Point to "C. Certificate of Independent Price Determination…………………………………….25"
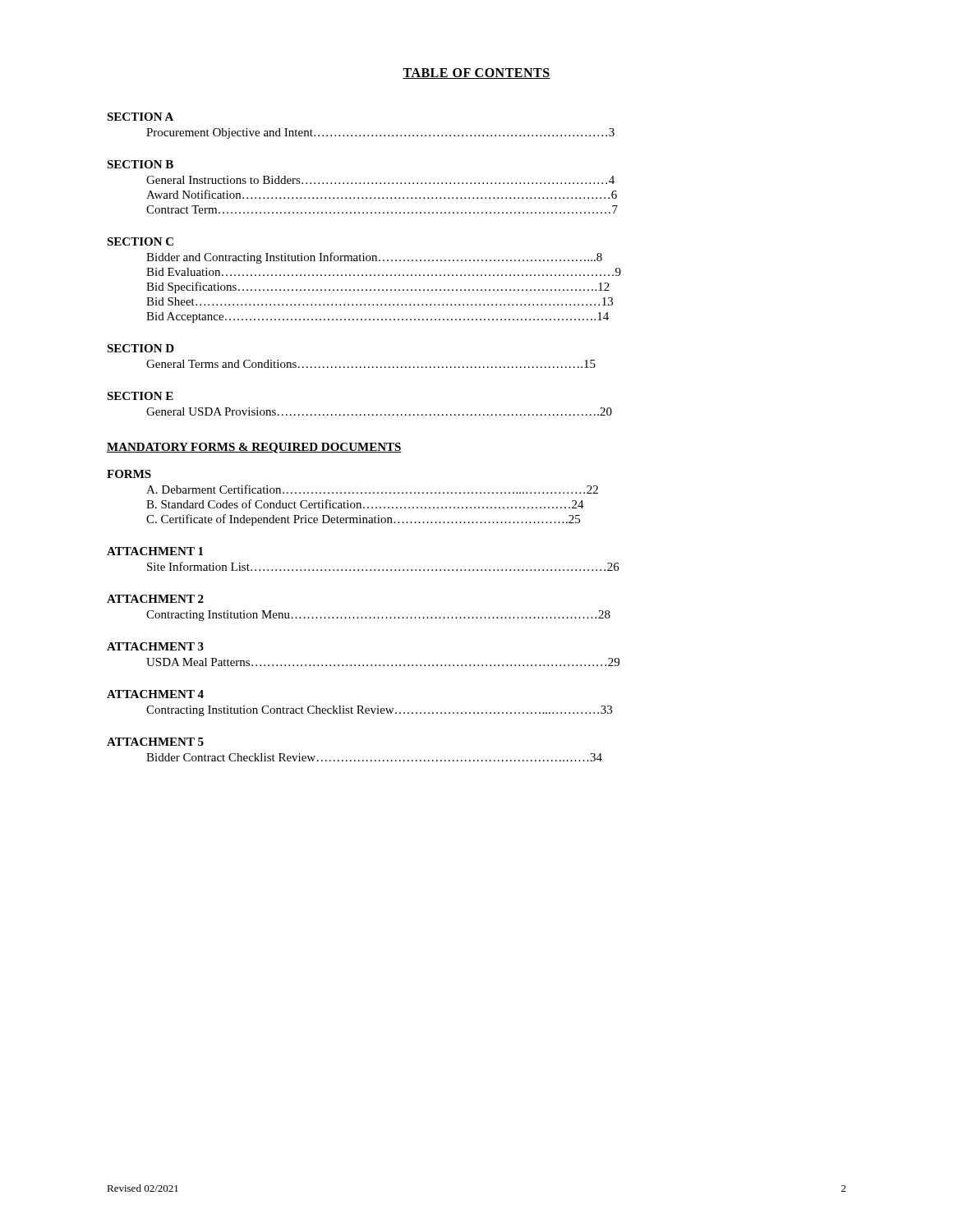Screen dimensions: 1232x953 click(363, 519)
